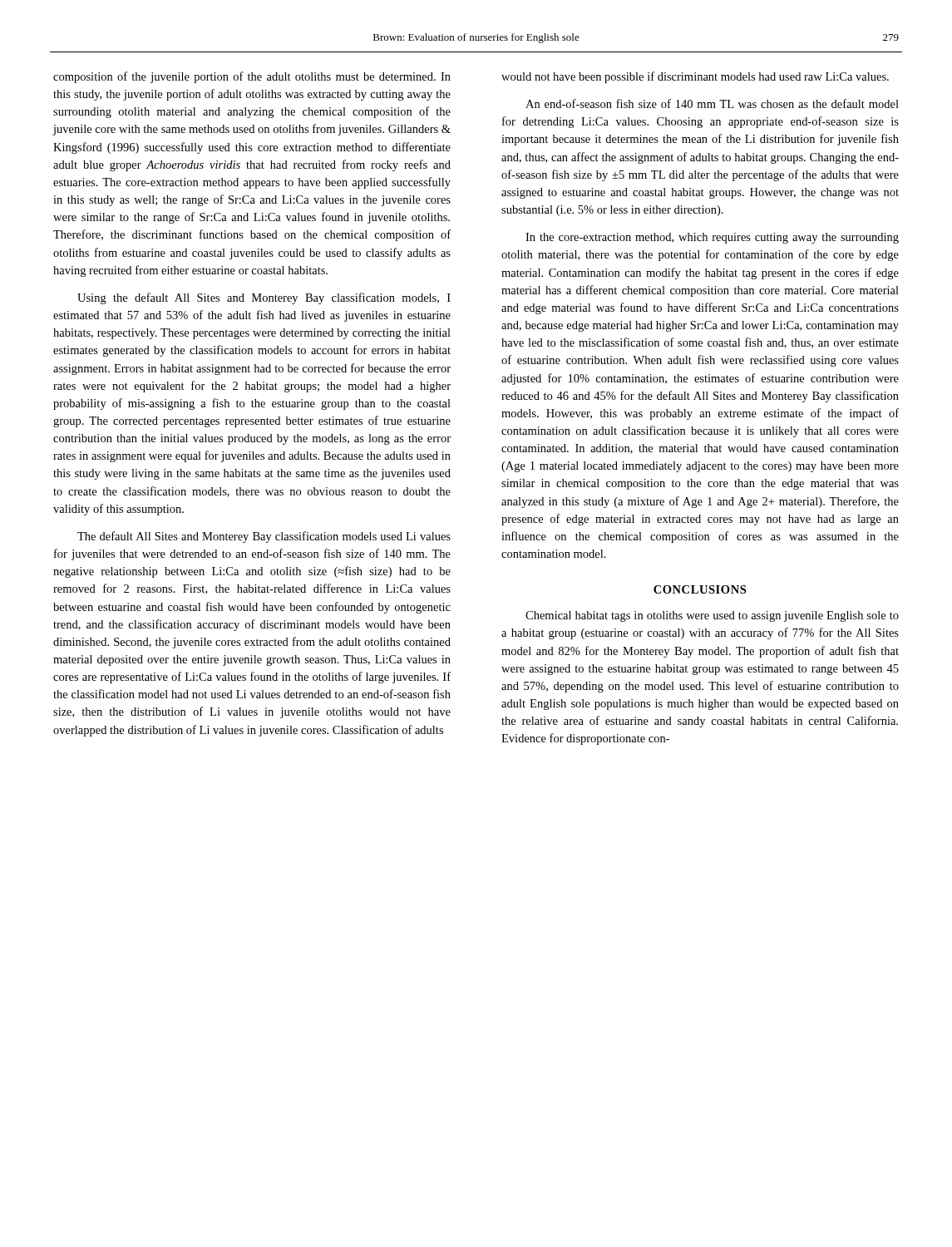Viewport: 952px width, 1247px height.
Task: Where is the passage that starts "In the core-extraction method,"?
Action: pyautogui.click(x=700, y=396)
